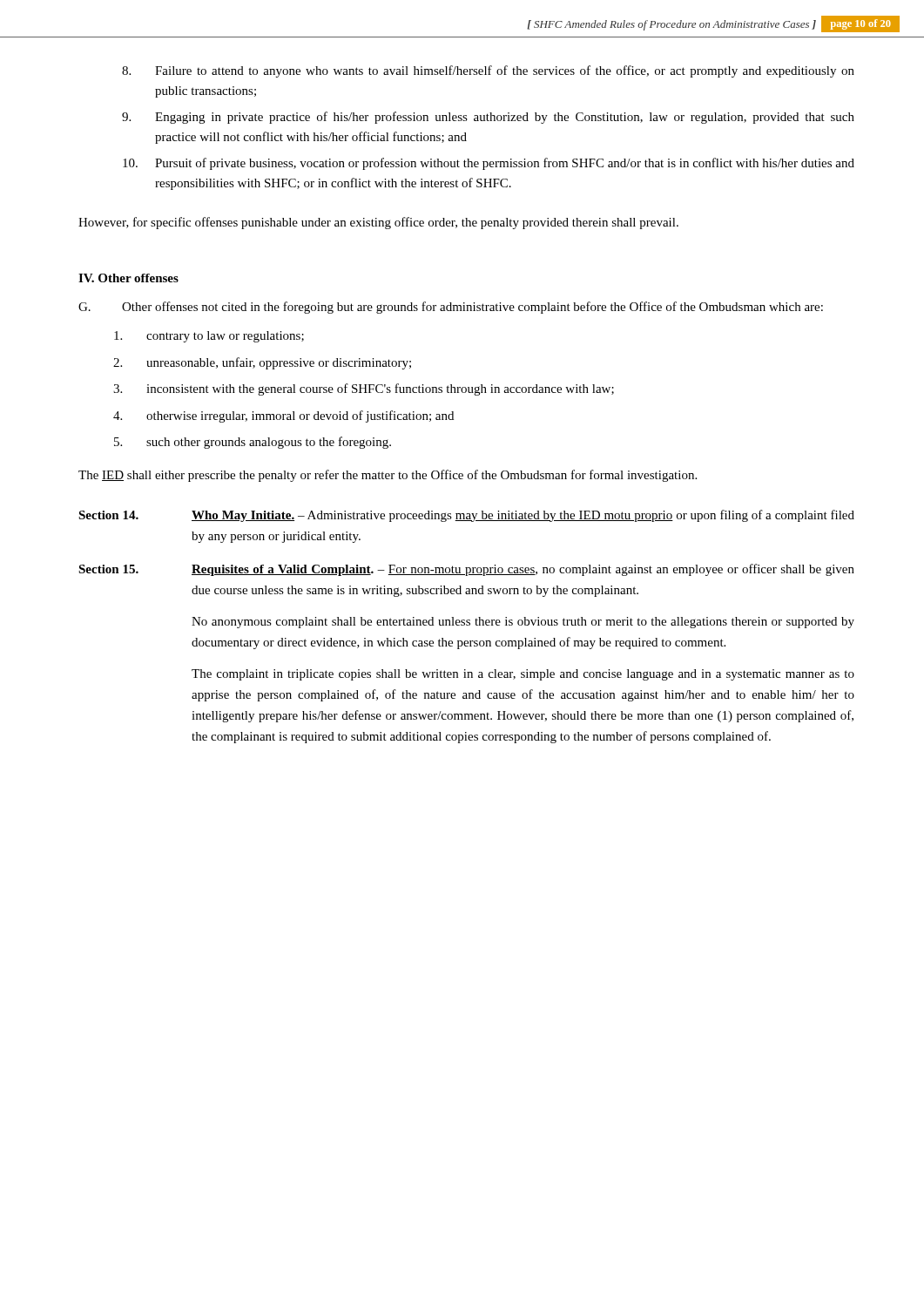The height and width of the screenshot is (1307, 924).
Task: Point to the block beginning "Section 15. Requisites of"
Action: pyautogui.click(x=466, y=579)
